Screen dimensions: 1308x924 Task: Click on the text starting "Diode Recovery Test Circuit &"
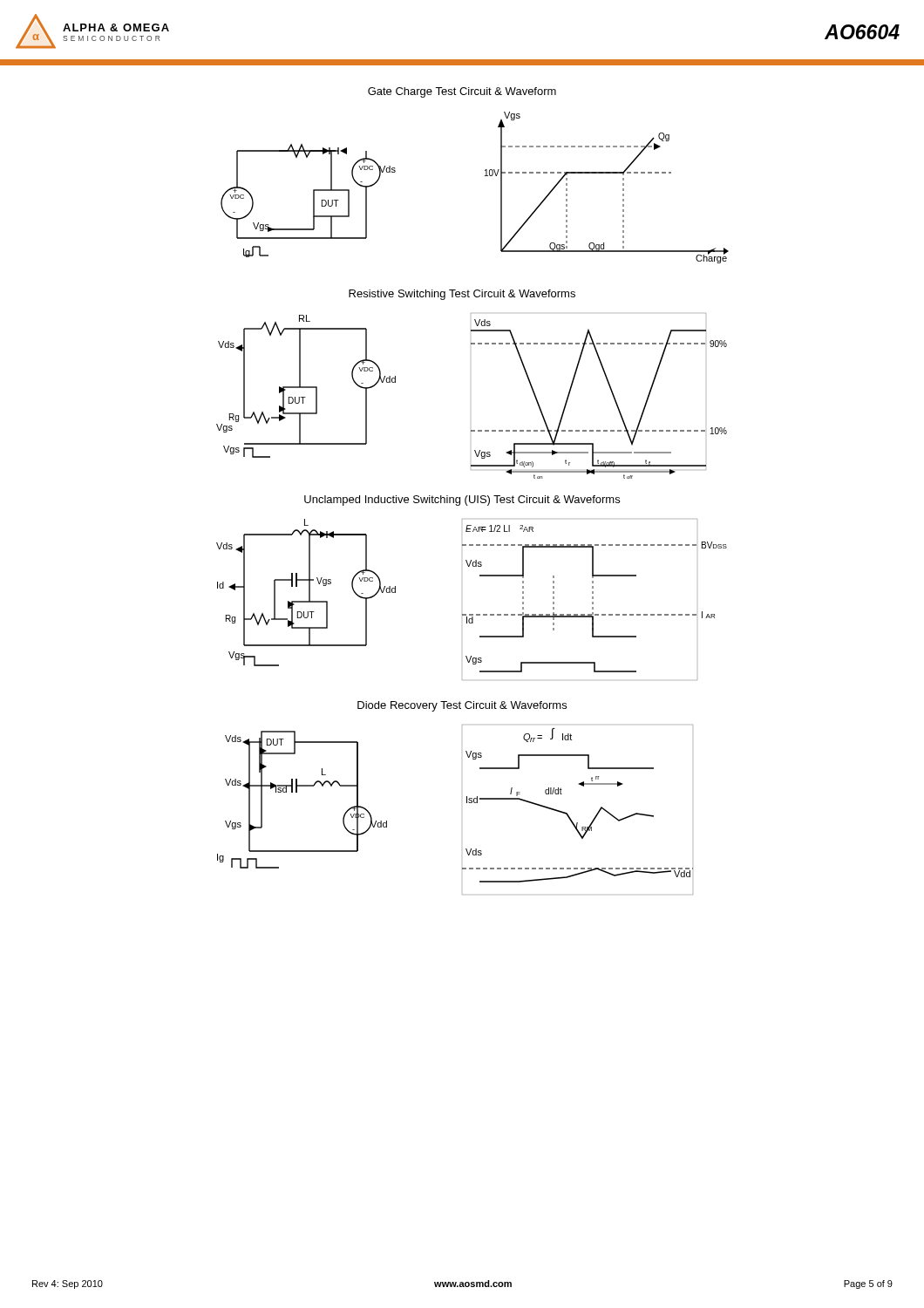click(x=462, y=705)
